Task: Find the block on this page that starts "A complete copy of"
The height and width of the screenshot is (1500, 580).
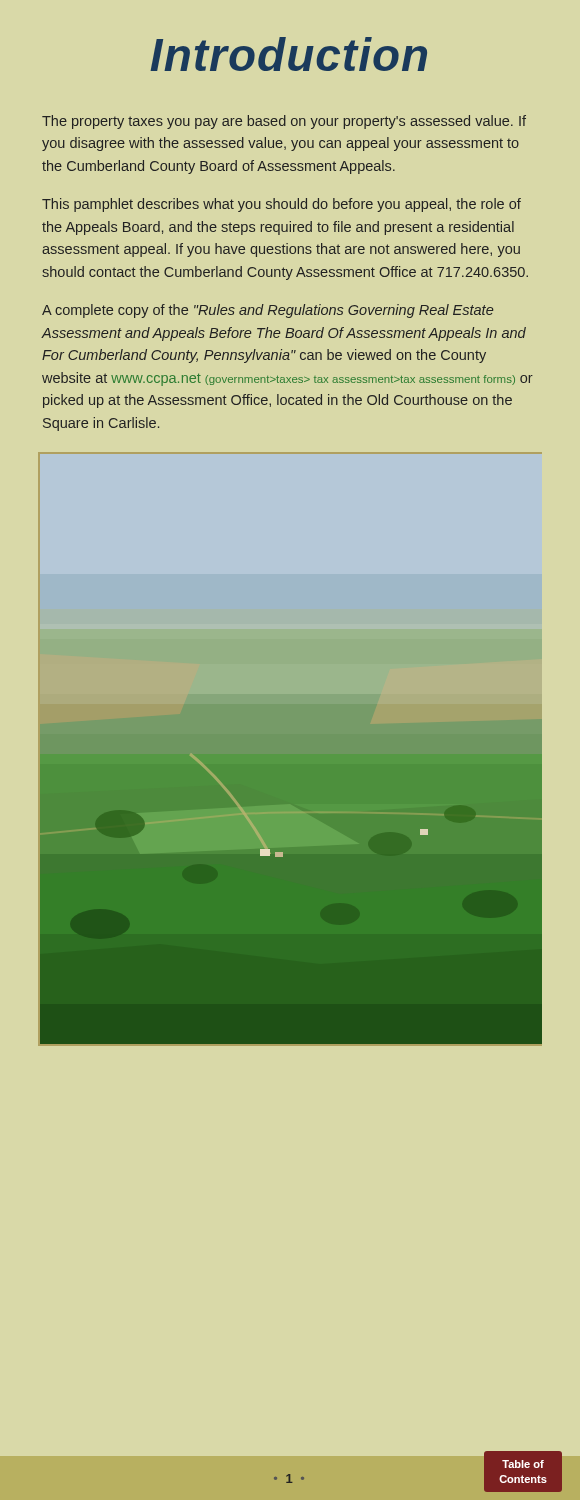Action: point(287,366)
